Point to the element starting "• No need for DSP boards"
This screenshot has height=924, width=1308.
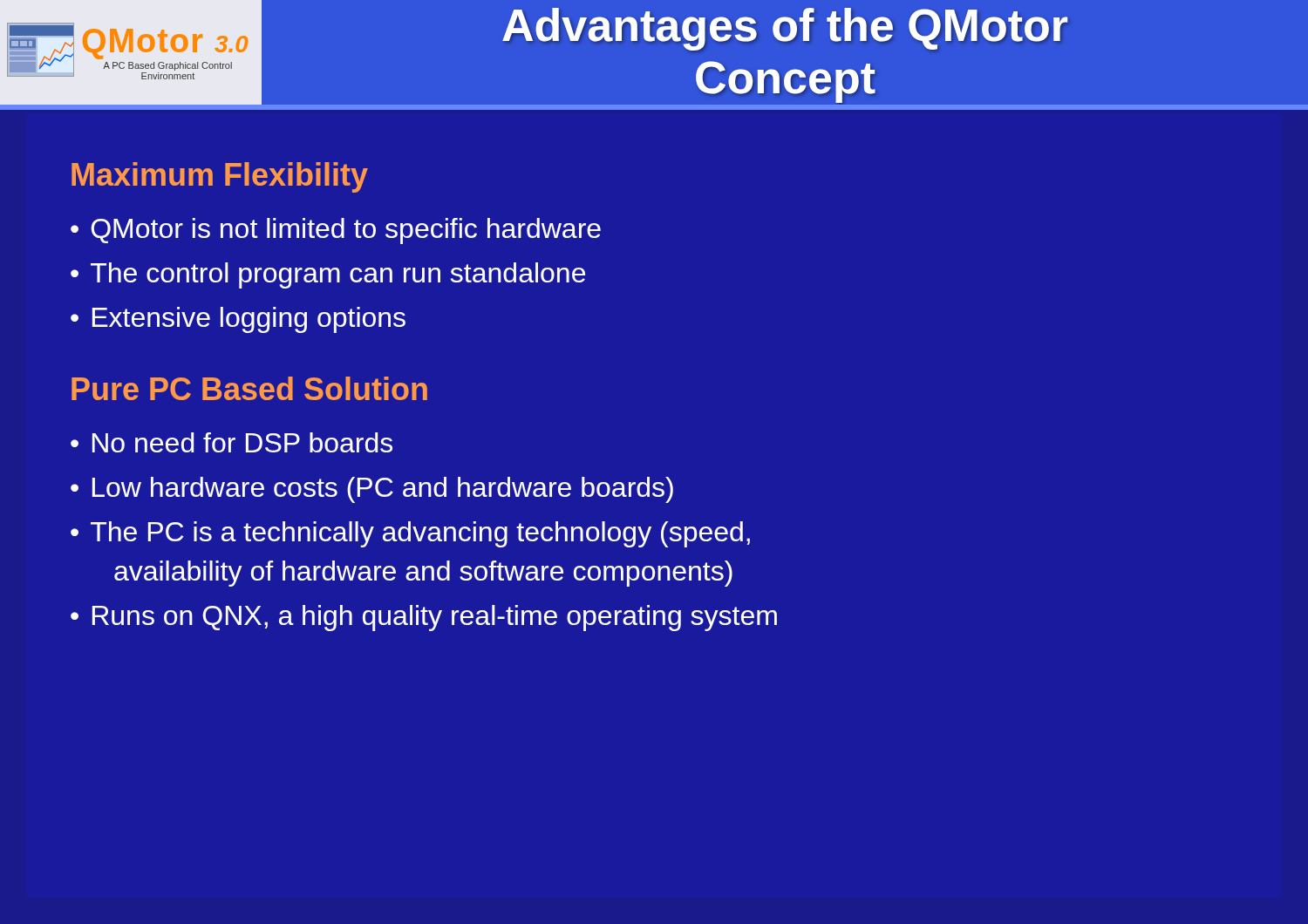(x=232, y=444)
